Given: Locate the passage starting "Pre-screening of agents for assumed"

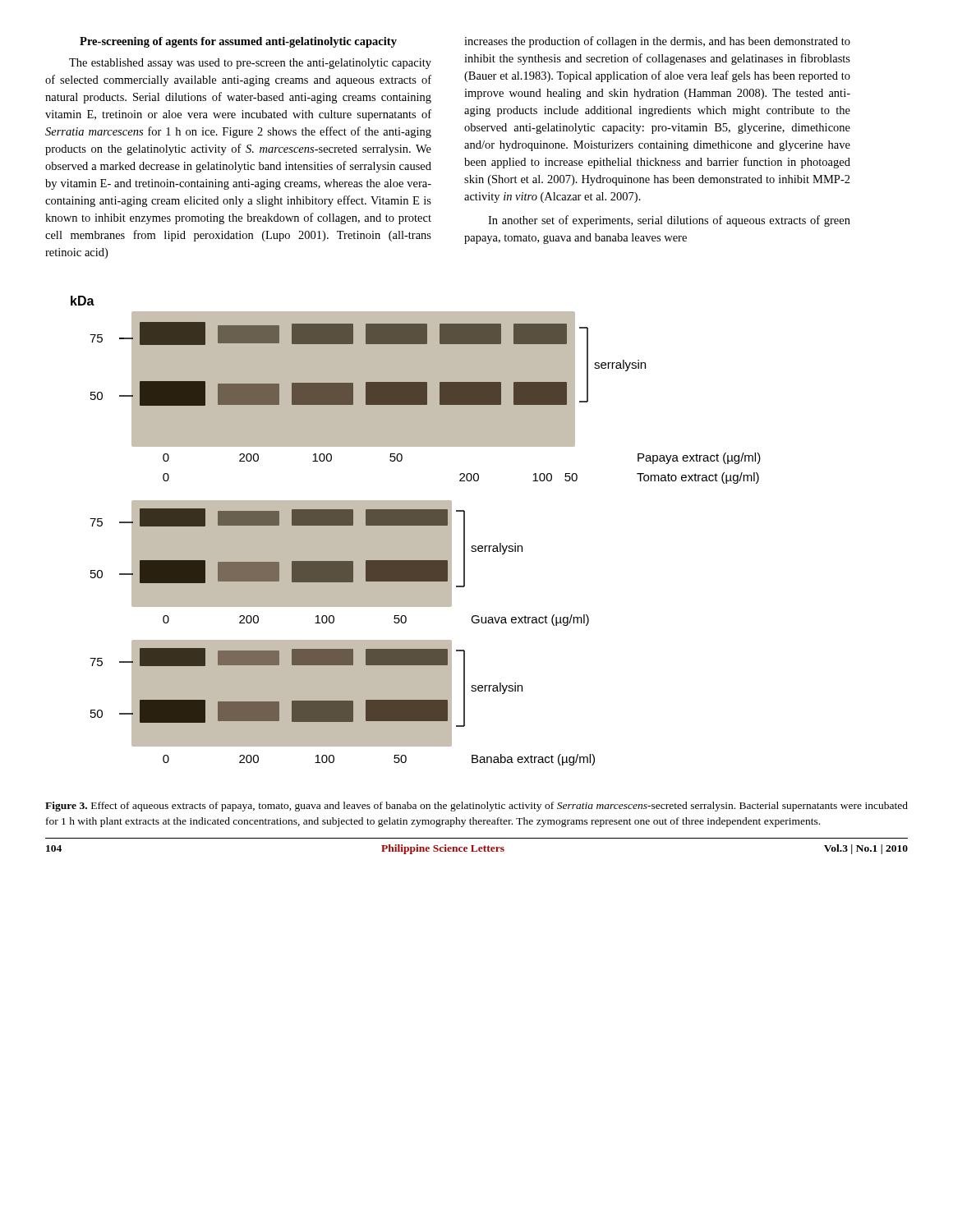Looking at the screenshot, I should point(238,41).
